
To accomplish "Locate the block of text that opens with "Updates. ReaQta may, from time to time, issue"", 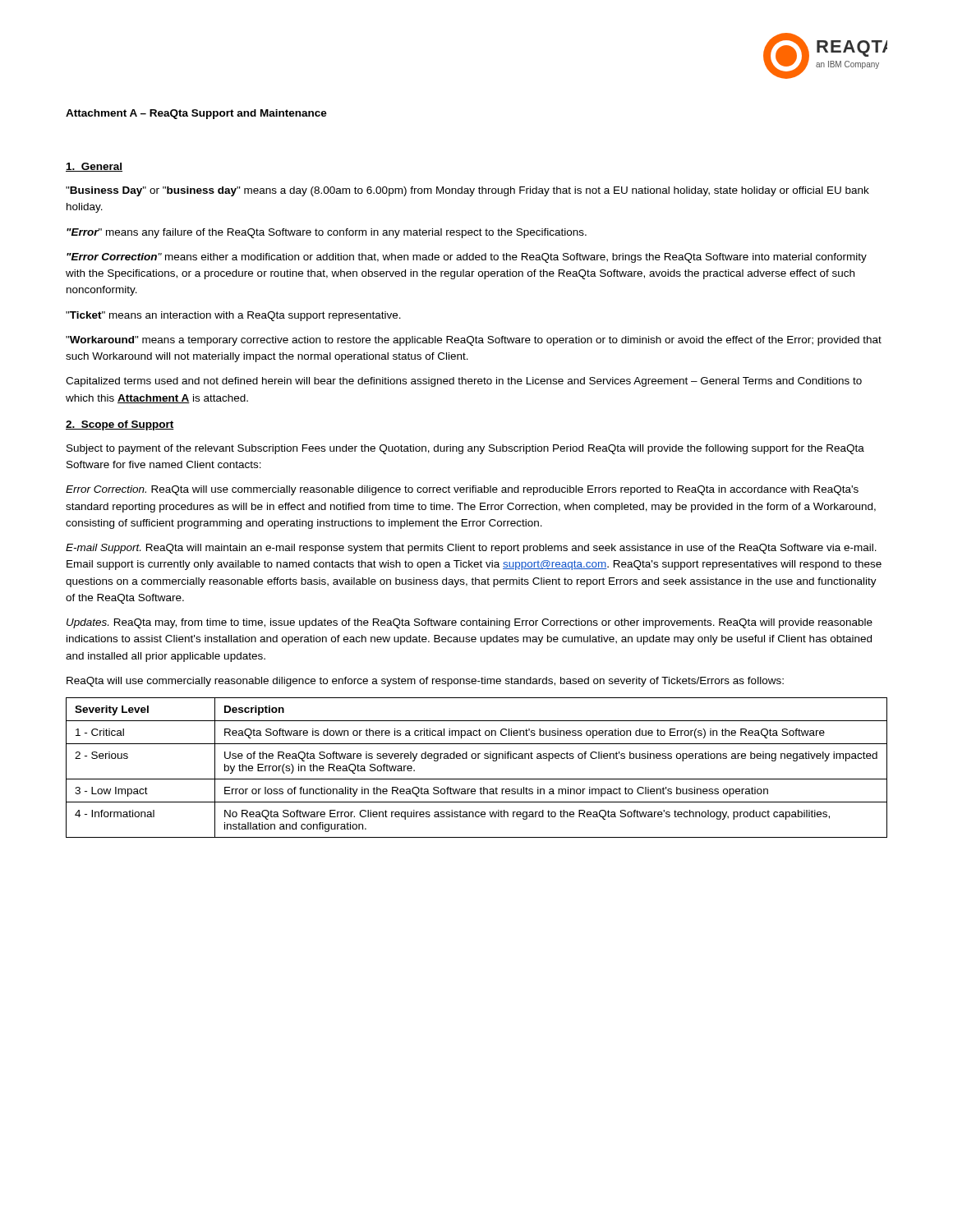I will pos(476,639).
